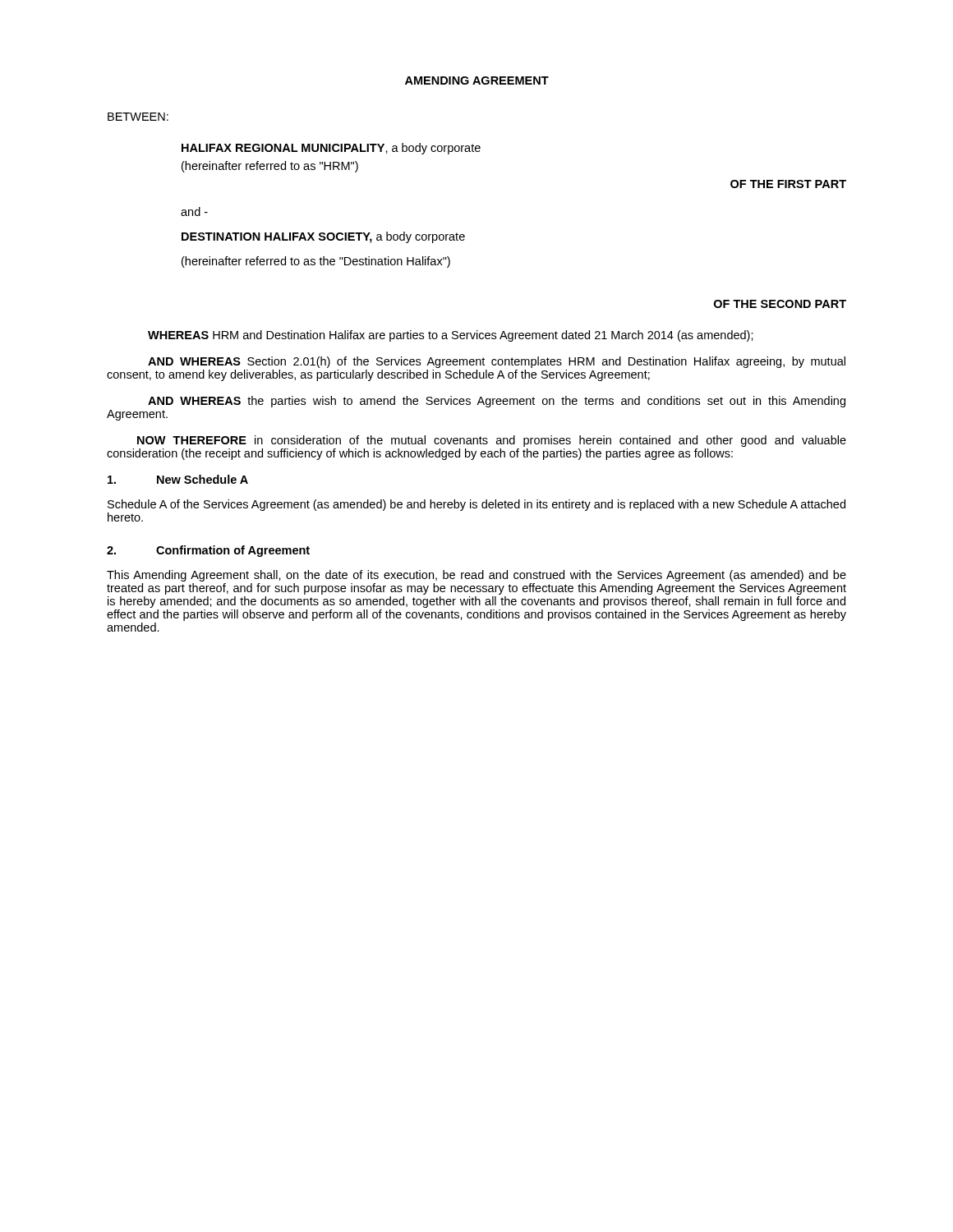Locate the text block that reads "AND WHEREAS the parties"
This screenshot has height=1232, width=953.
pos(476,407)
